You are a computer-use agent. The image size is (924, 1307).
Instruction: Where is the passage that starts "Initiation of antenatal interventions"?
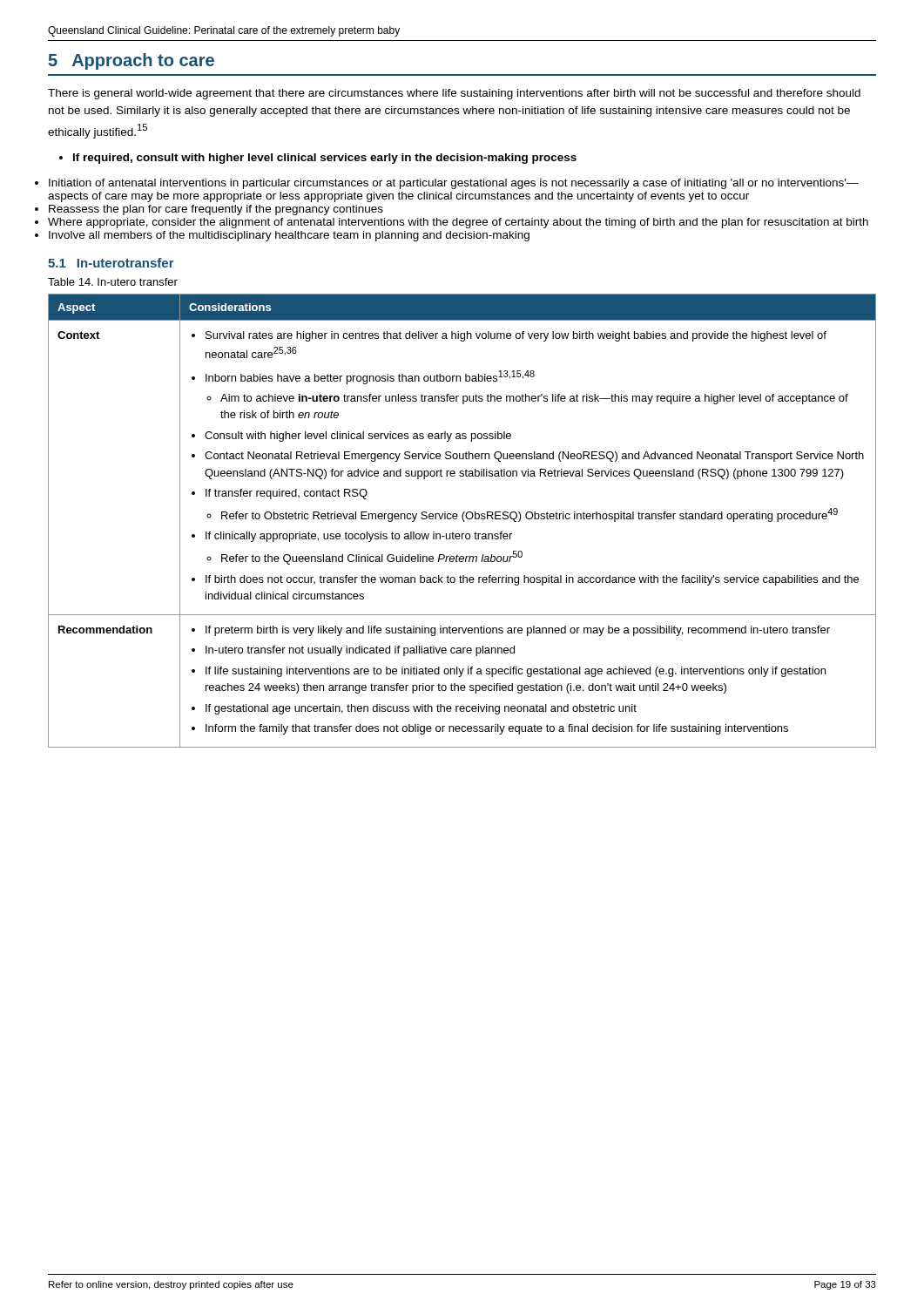click(462, 189)
